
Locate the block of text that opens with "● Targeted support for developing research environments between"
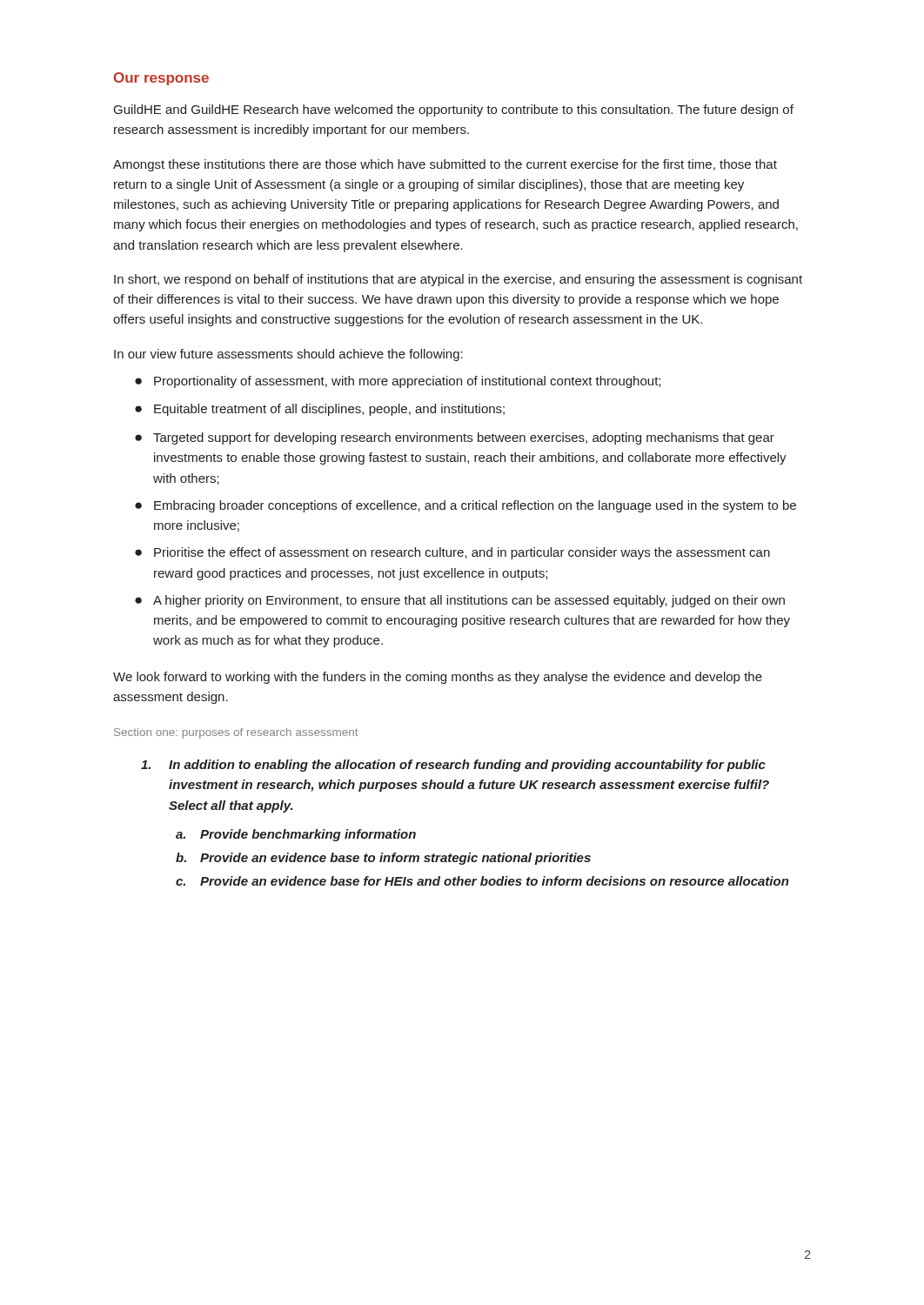(x=472, y=458)
